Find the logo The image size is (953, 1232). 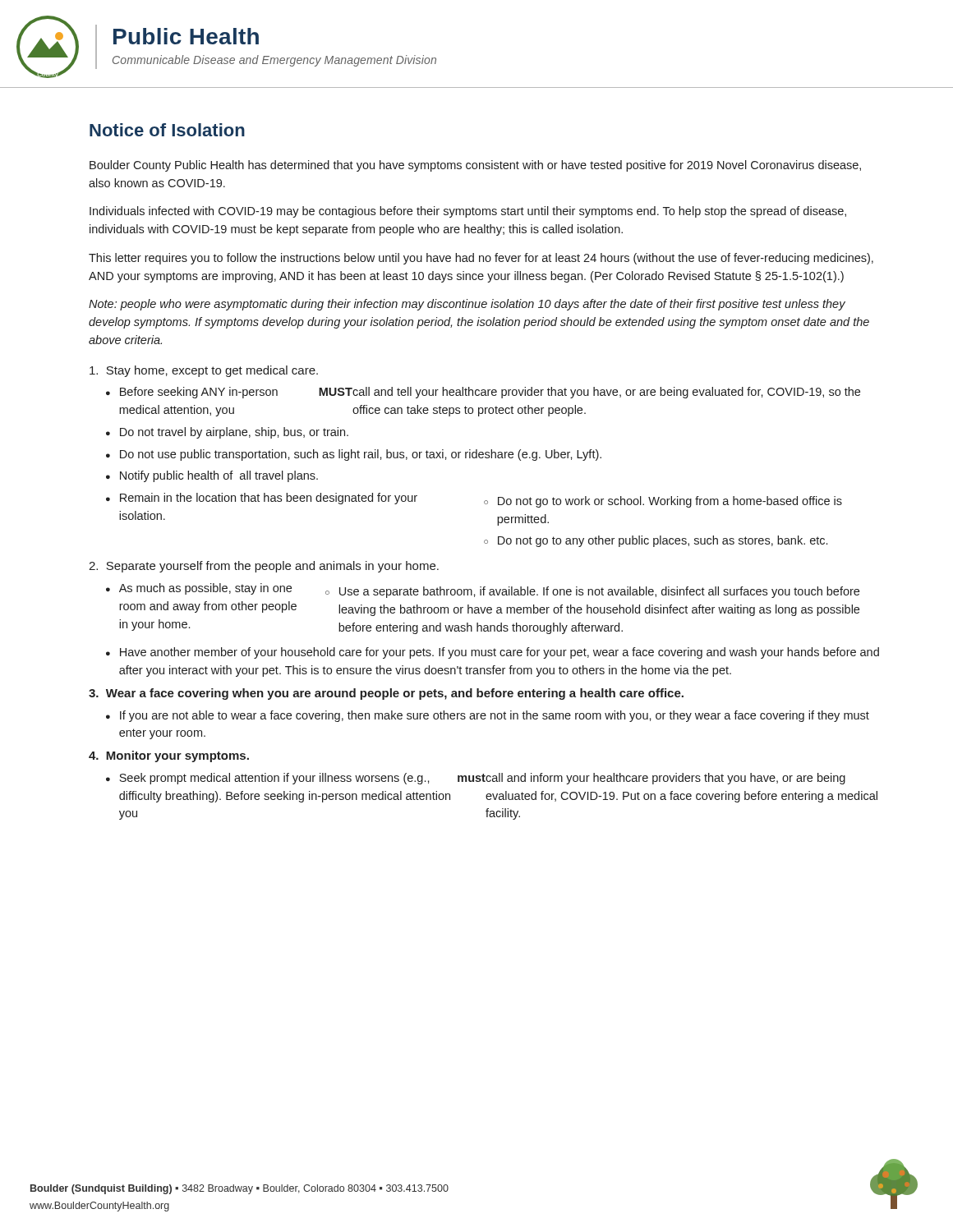(x=894, y=1184)
